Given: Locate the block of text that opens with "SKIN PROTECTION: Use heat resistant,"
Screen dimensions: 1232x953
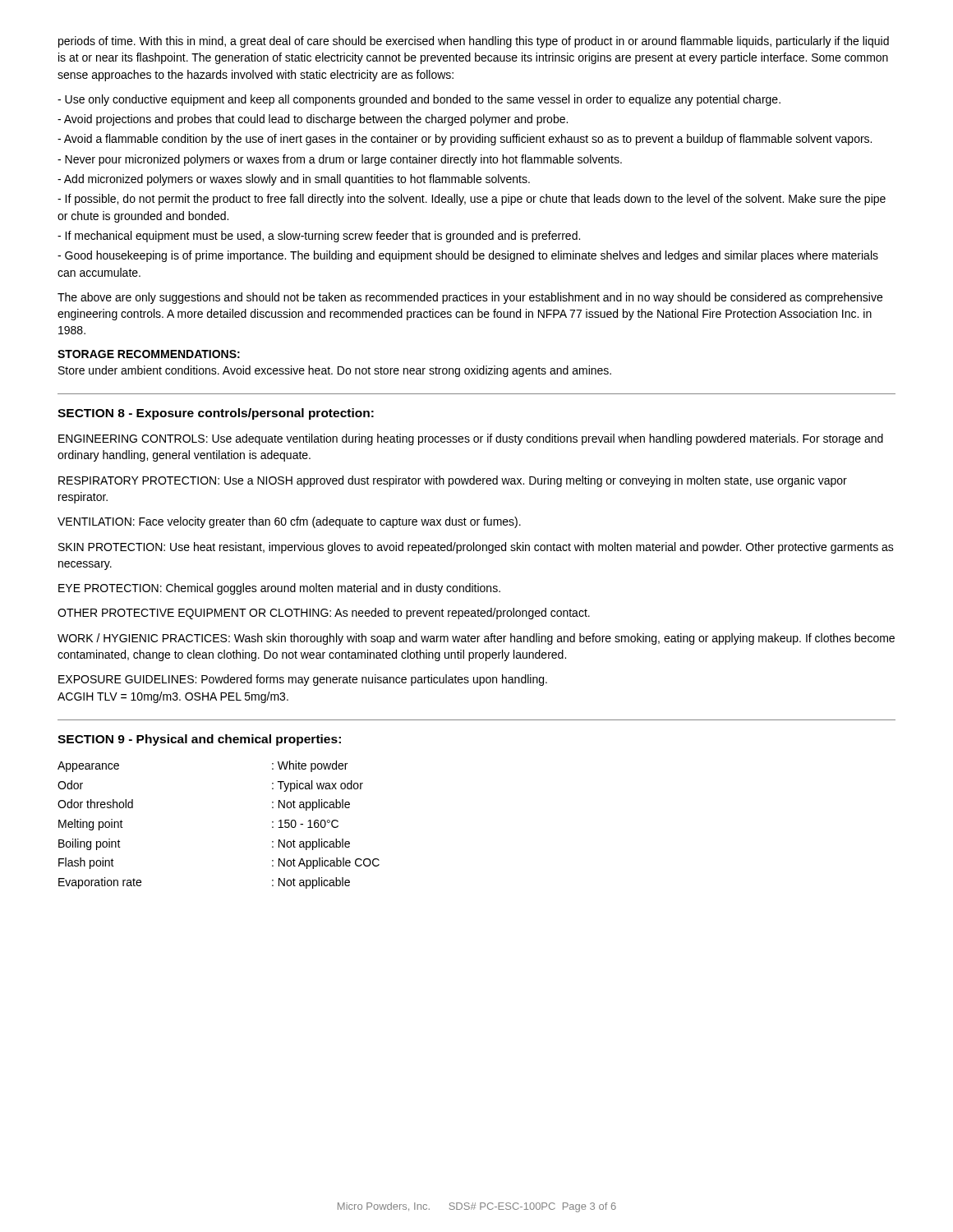Looking at the screenshot, I should (476, 555).
